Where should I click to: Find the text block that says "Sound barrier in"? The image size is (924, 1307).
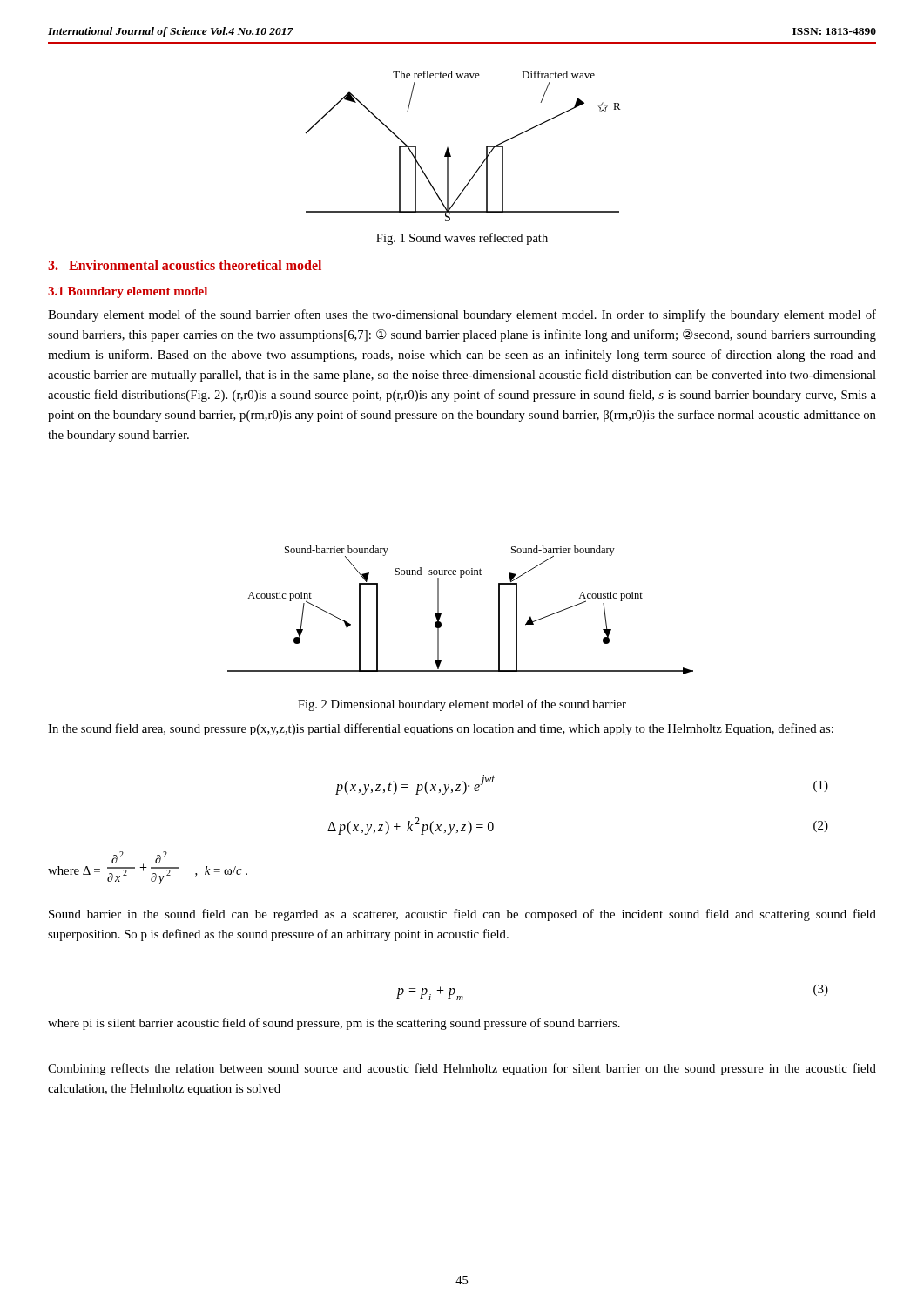[462, 924]
